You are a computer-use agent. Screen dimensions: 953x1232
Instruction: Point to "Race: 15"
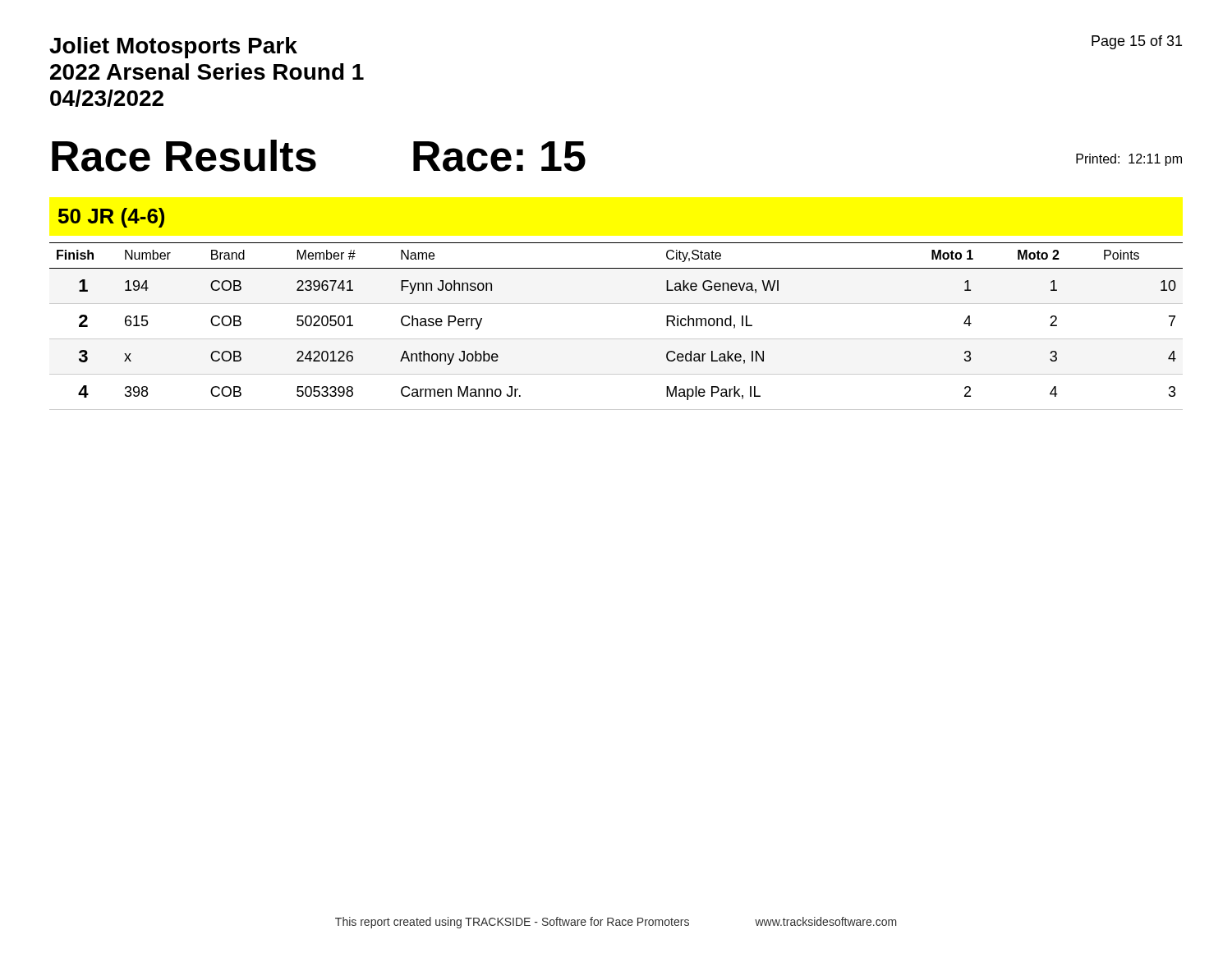[498, 156]
